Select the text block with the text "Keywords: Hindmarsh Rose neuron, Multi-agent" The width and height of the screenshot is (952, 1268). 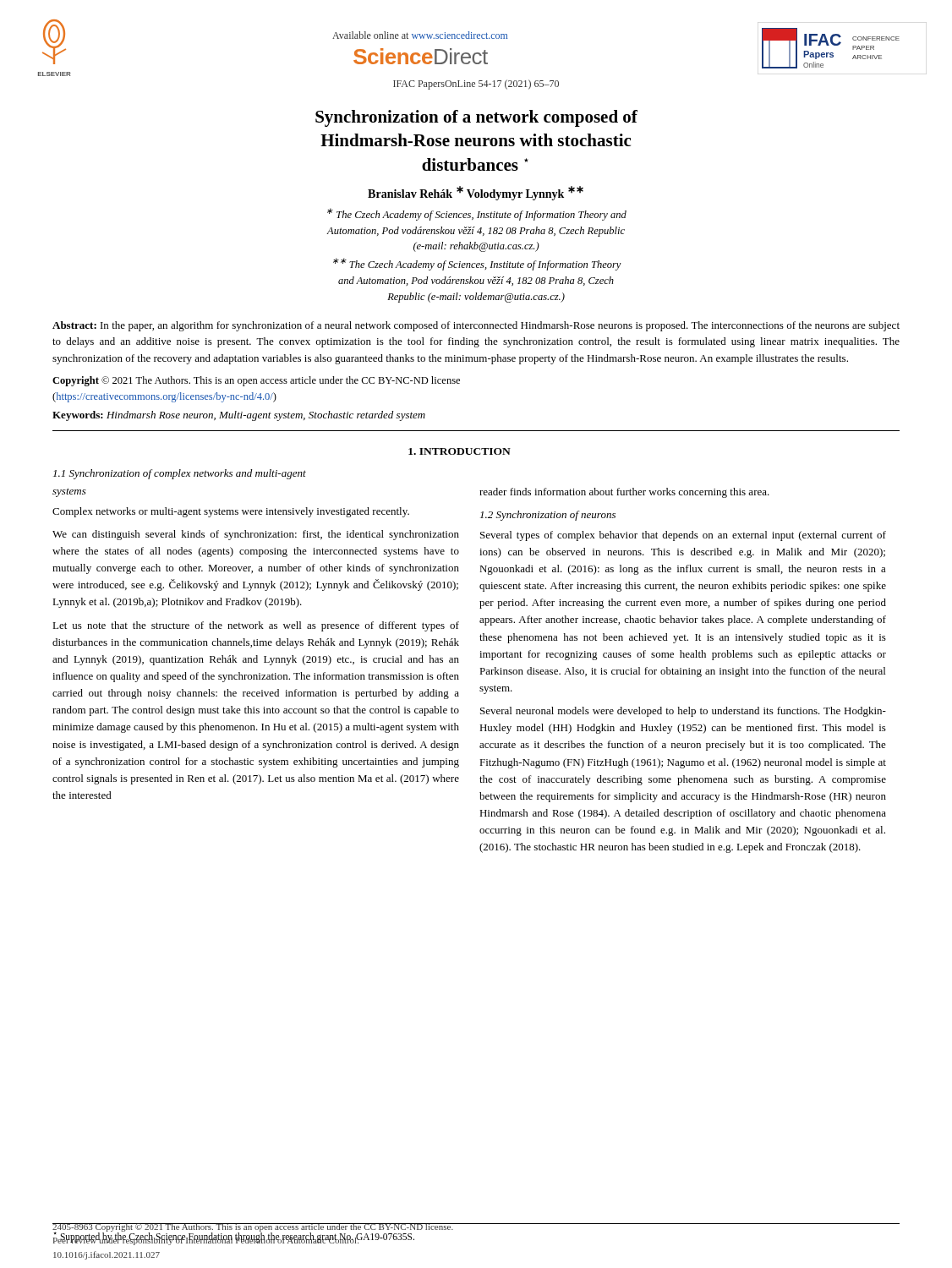coord(239,414)
